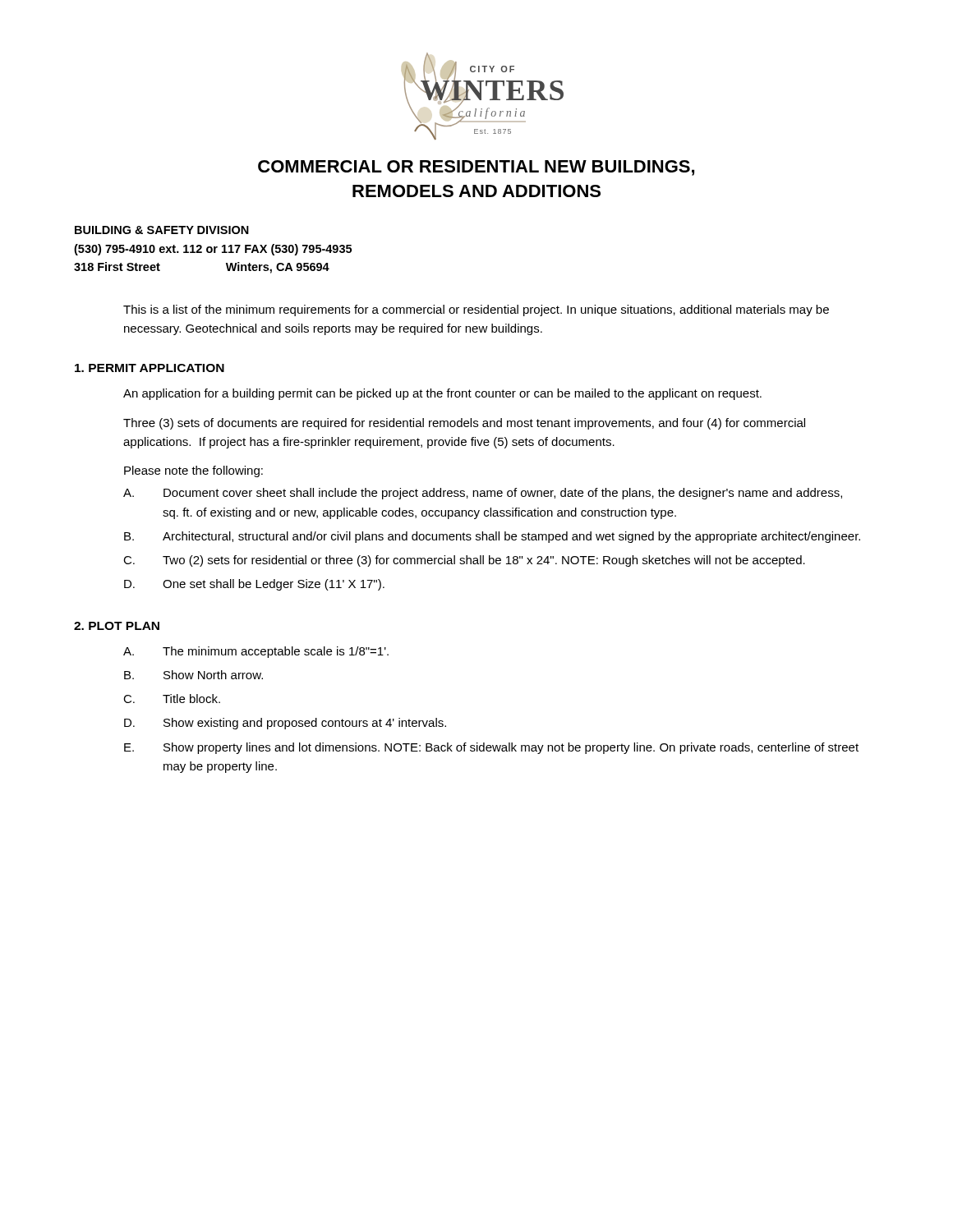The height and width of the screenshot is (1232, 953).
Task: Click on the text block starting "D. One set shall be"
Action: (254, 585)
